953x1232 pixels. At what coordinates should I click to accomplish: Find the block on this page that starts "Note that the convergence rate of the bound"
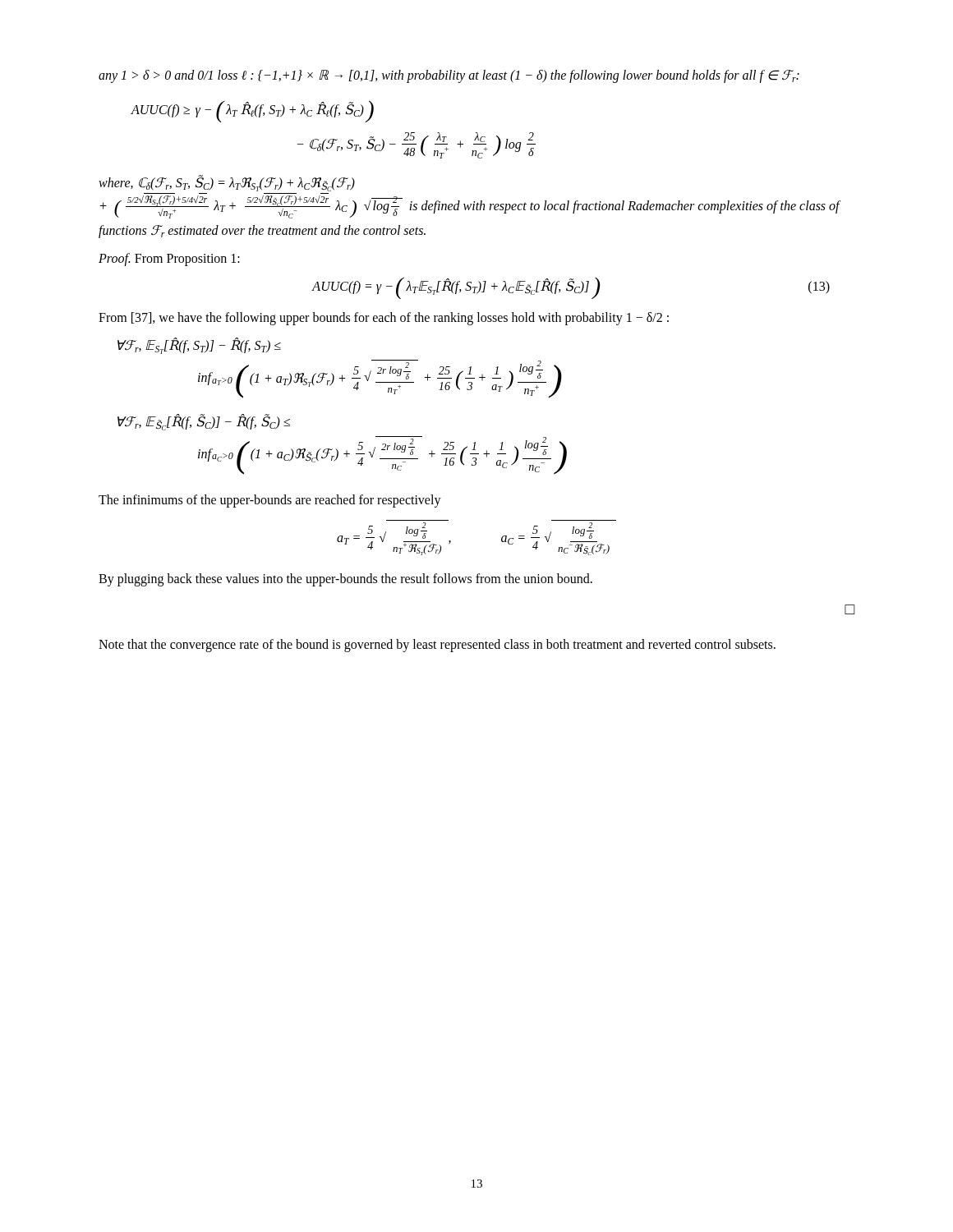tap(437, 644)
